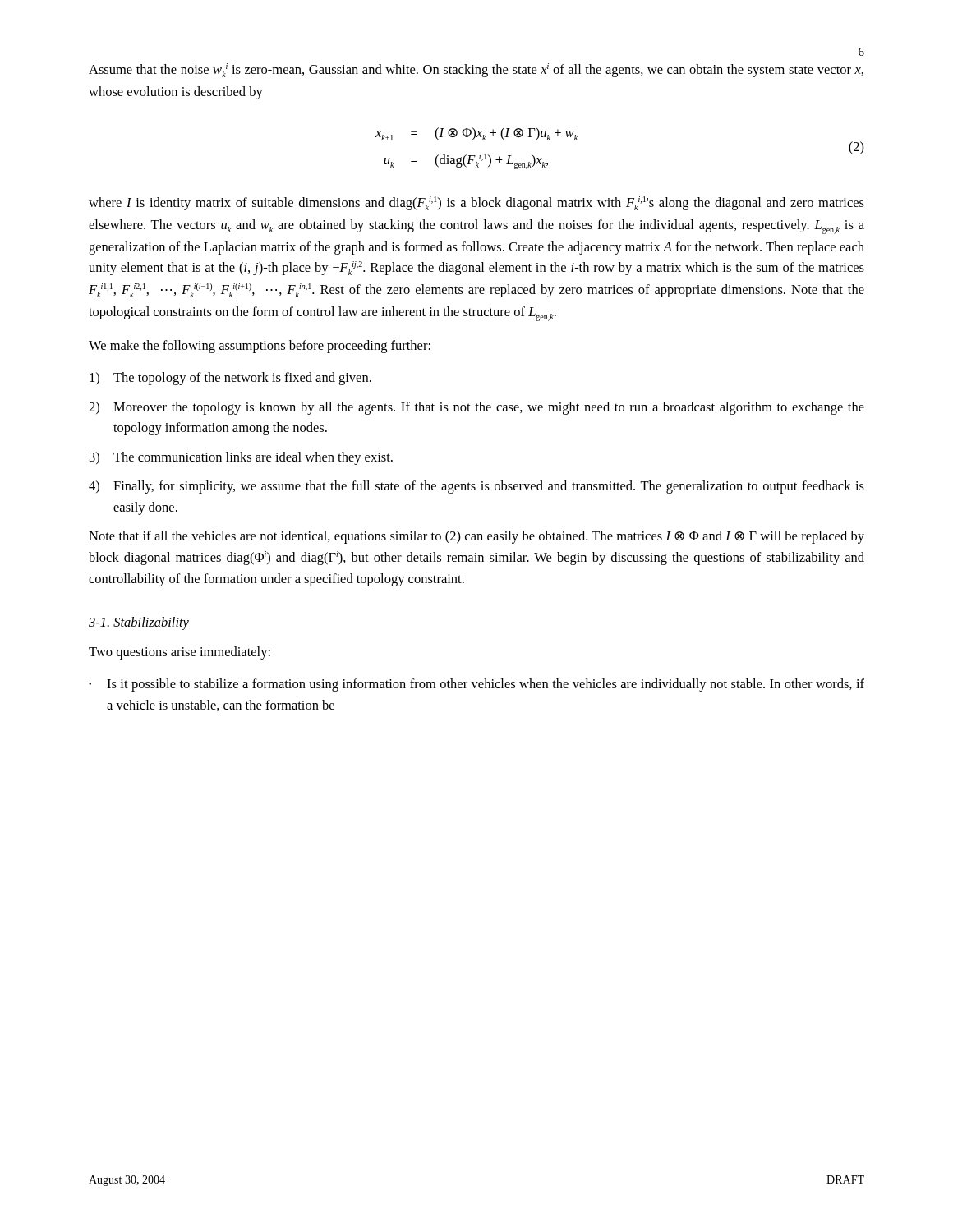Where is the passage that starts "where I is identity matrix of"?
This screenshot has height=1232, width=953.
pyautogui.click(x=476, y=258)
